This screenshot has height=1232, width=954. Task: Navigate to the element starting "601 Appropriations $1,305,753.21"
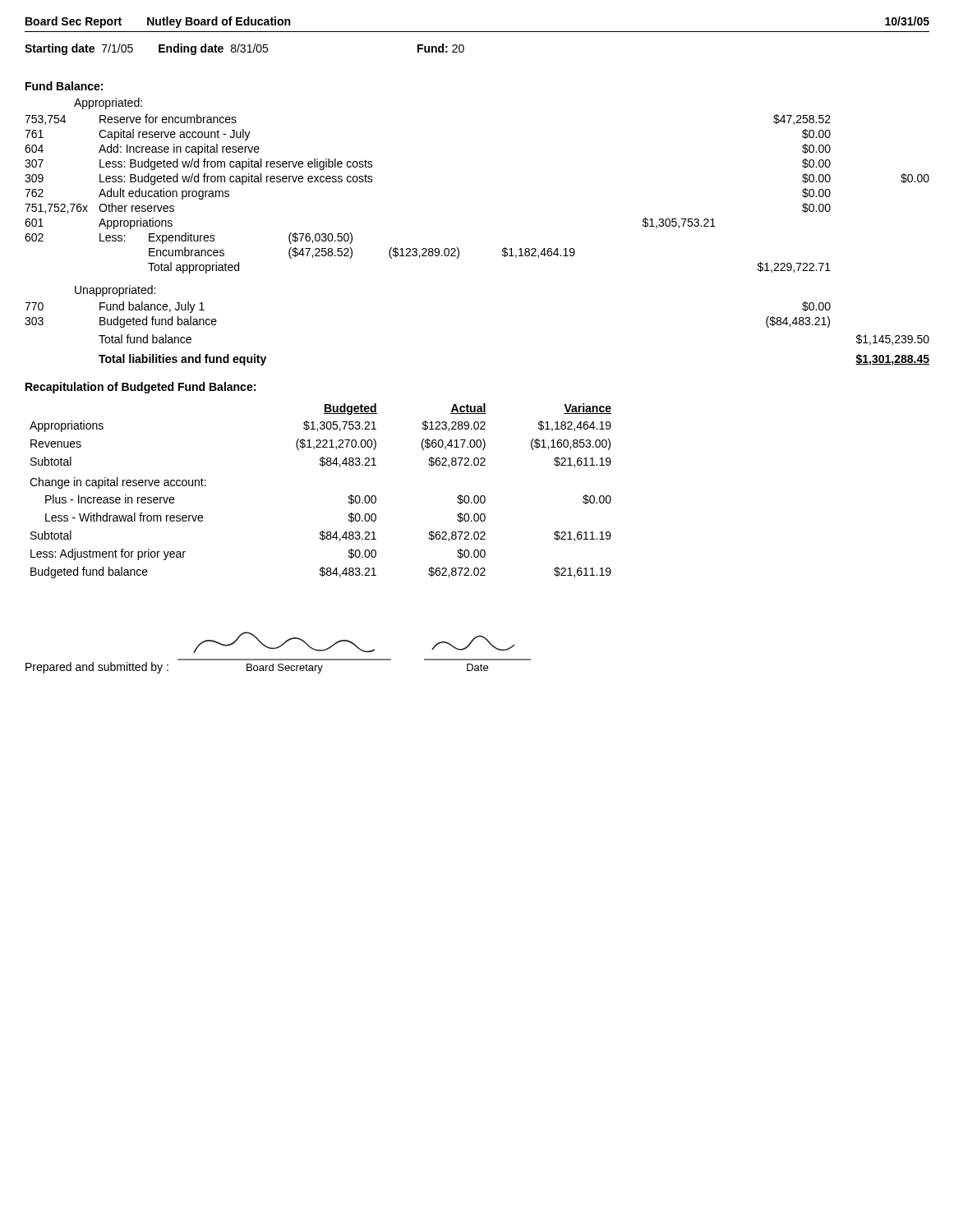32,223
